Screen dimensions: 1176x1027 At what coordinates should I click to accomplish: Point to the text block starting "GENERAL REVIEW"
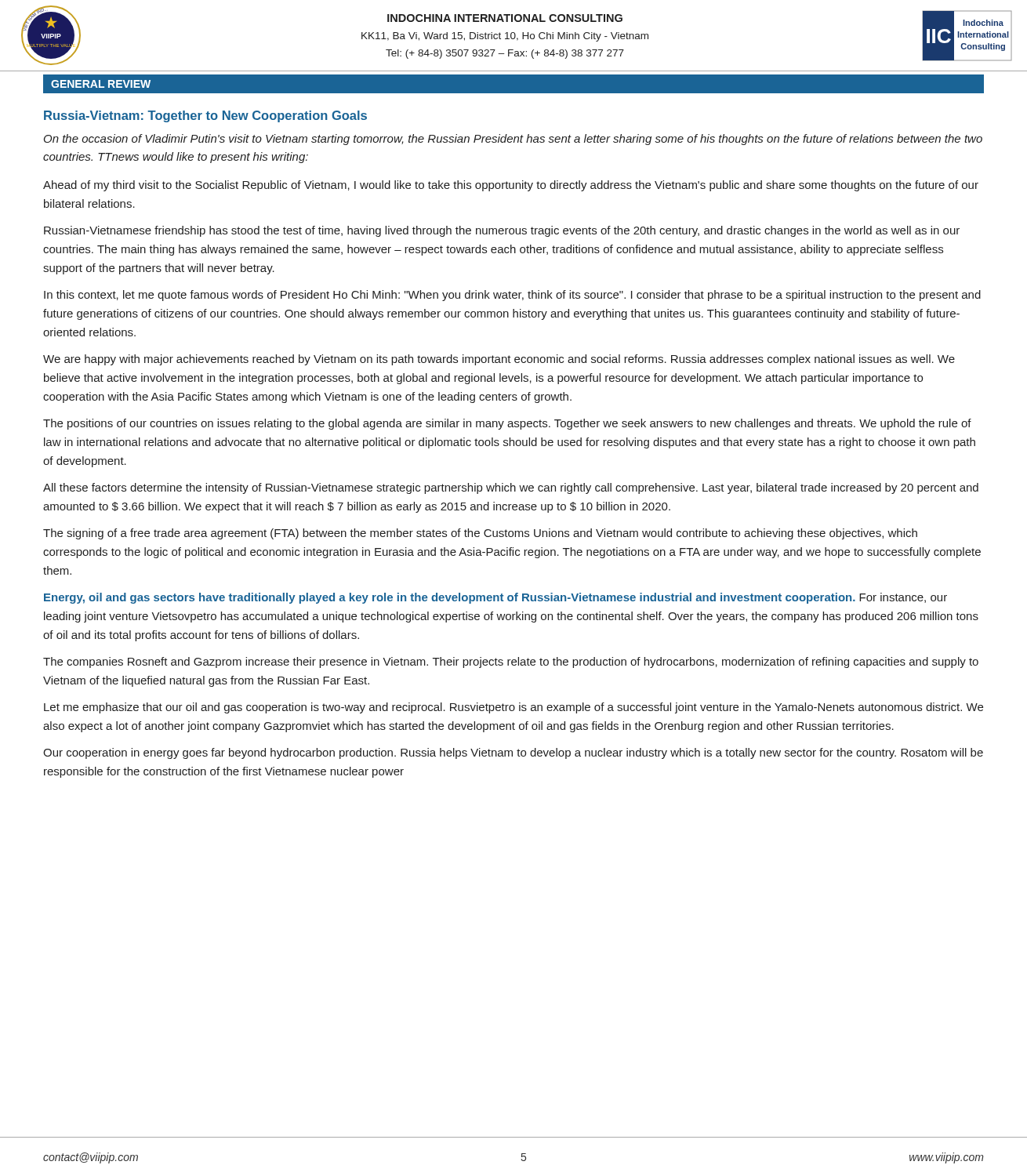tap(101, 84)
